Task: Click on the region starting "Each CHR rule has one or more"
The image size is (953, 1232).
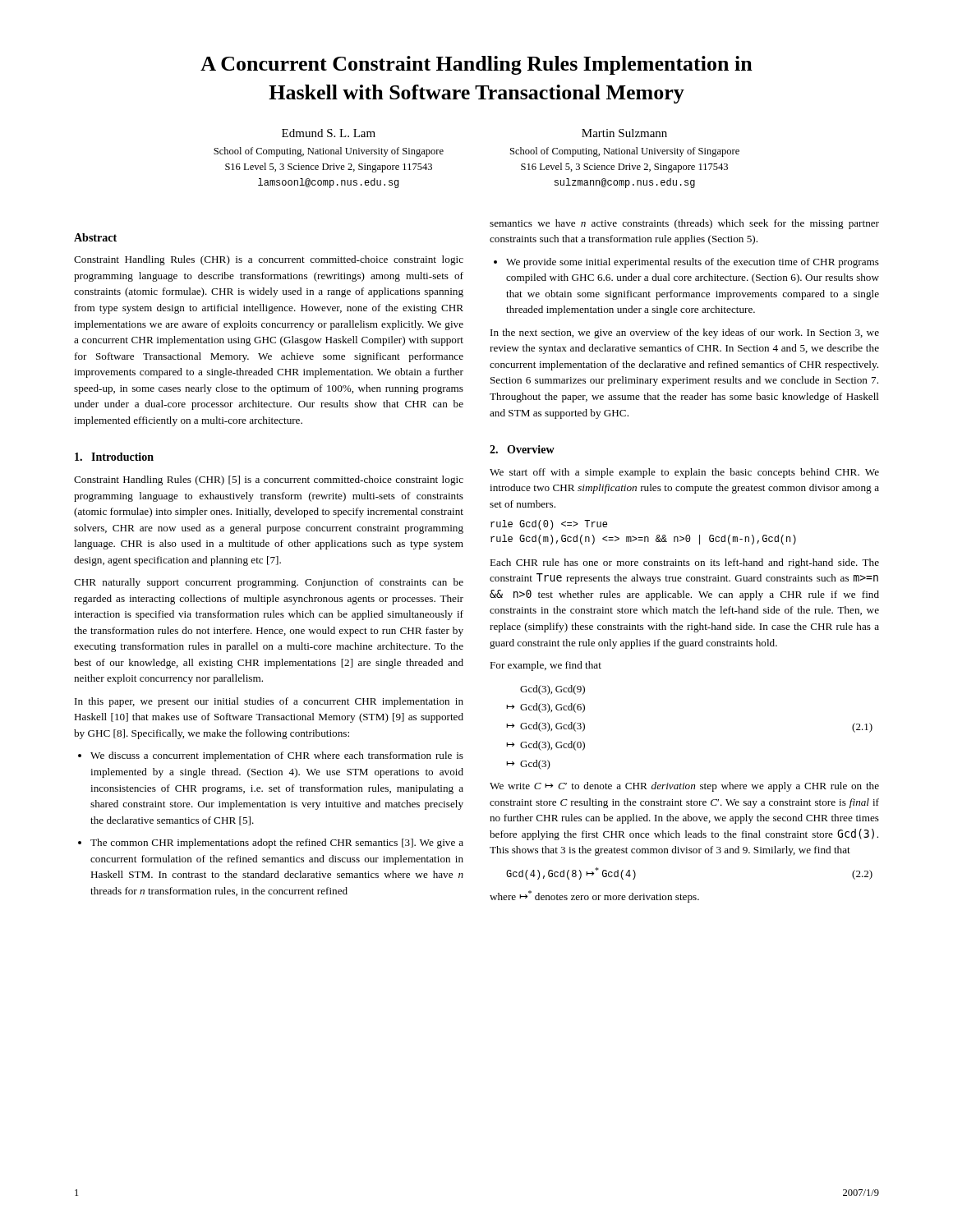Action: point(684,614)
